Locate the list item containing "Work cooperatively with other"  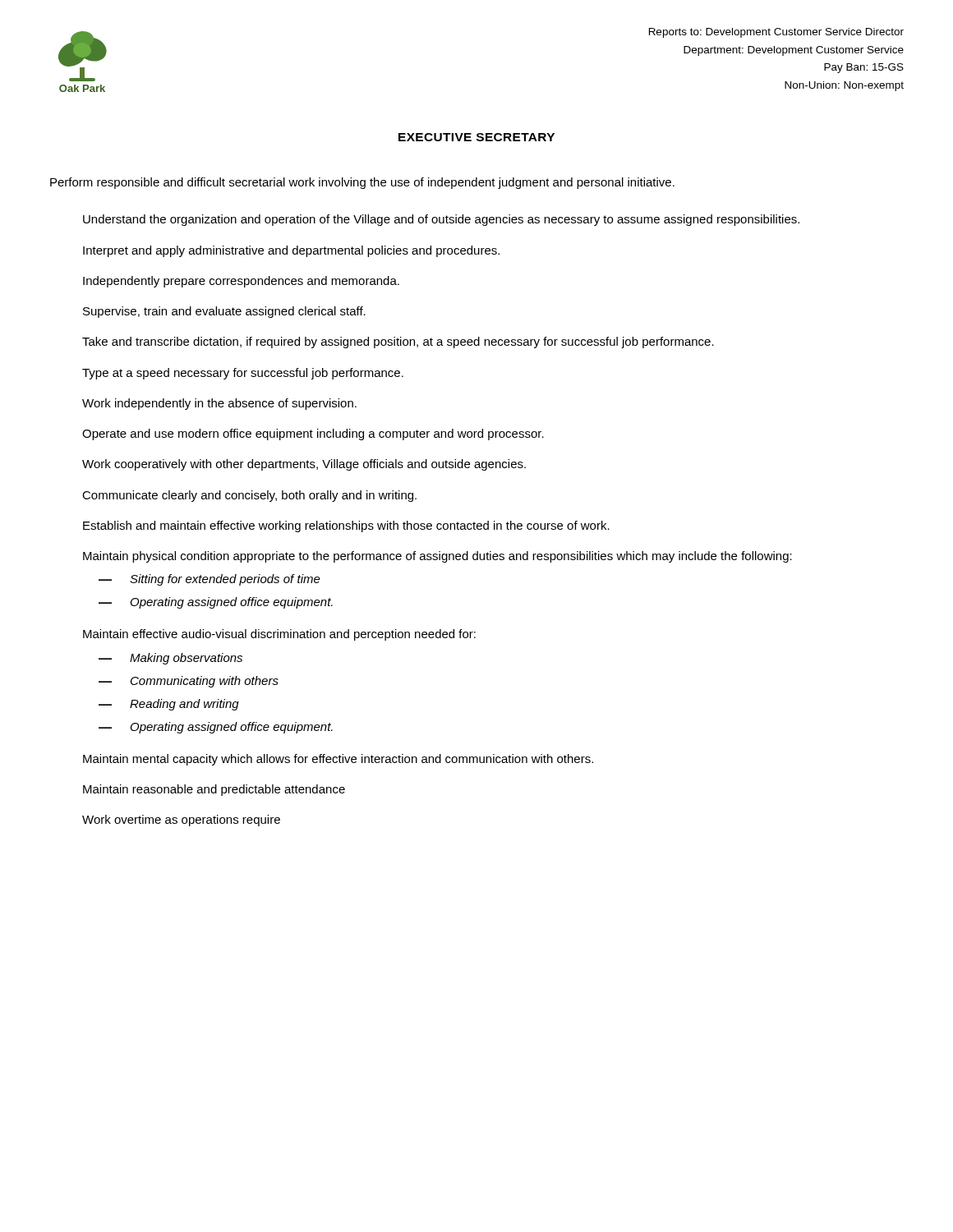304,464
